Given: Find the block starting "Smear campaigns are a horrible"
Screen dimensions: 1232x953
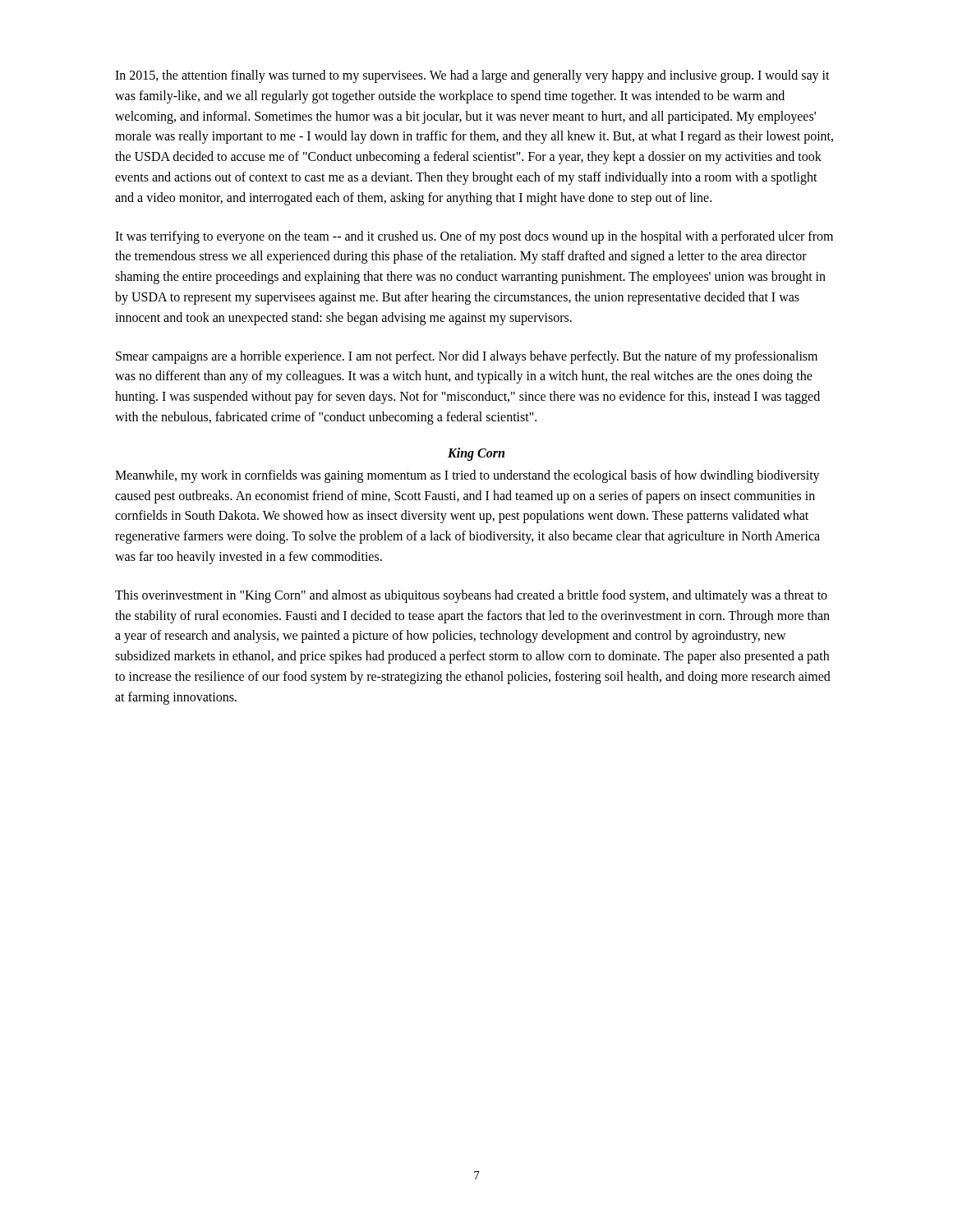Looking at the screenshot, I should click(x=468, y=386).
